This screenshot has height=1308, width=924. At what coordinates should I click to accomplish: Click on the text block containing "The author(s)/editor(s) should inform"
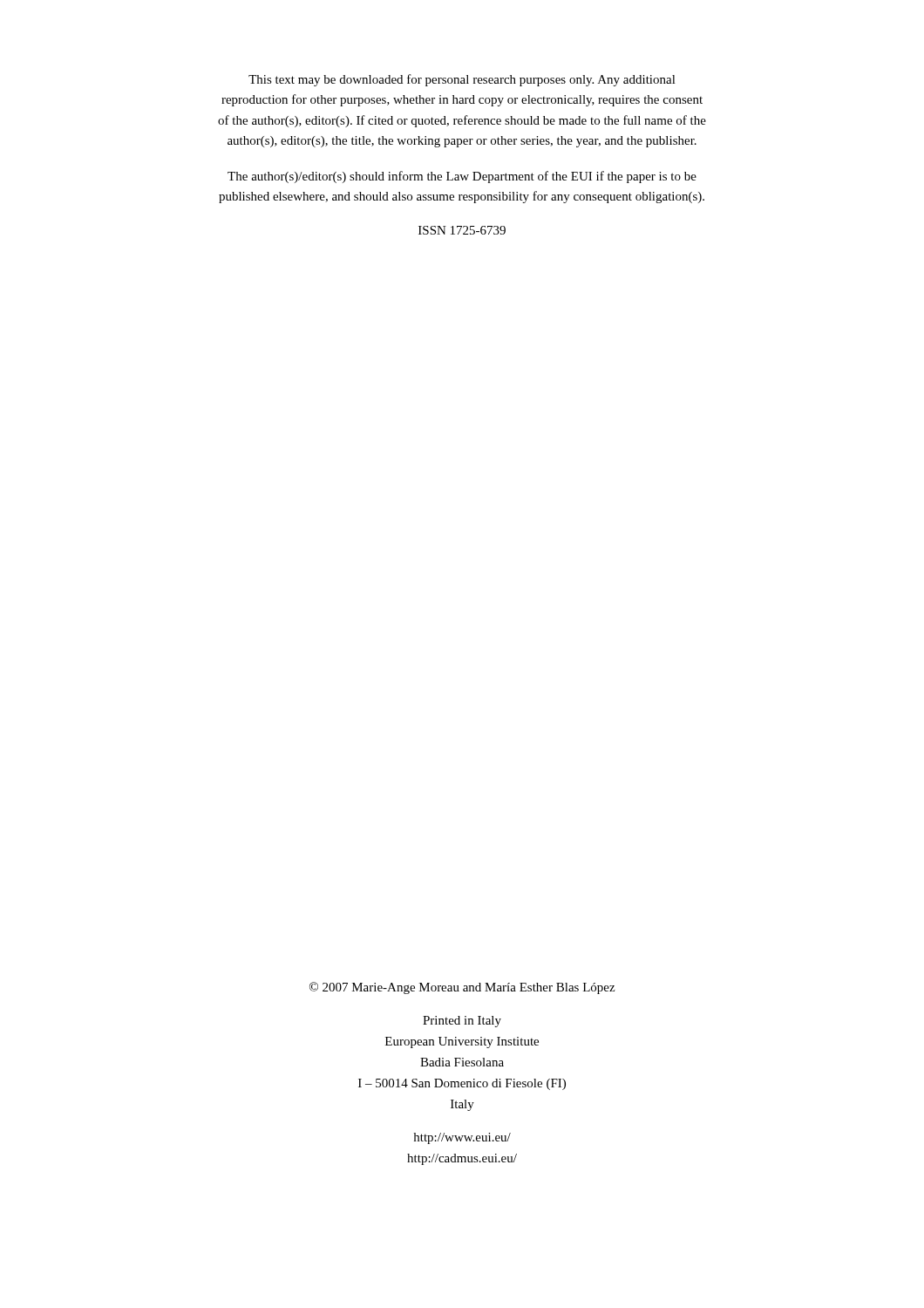pyautogui.click(x=462, y=186)
